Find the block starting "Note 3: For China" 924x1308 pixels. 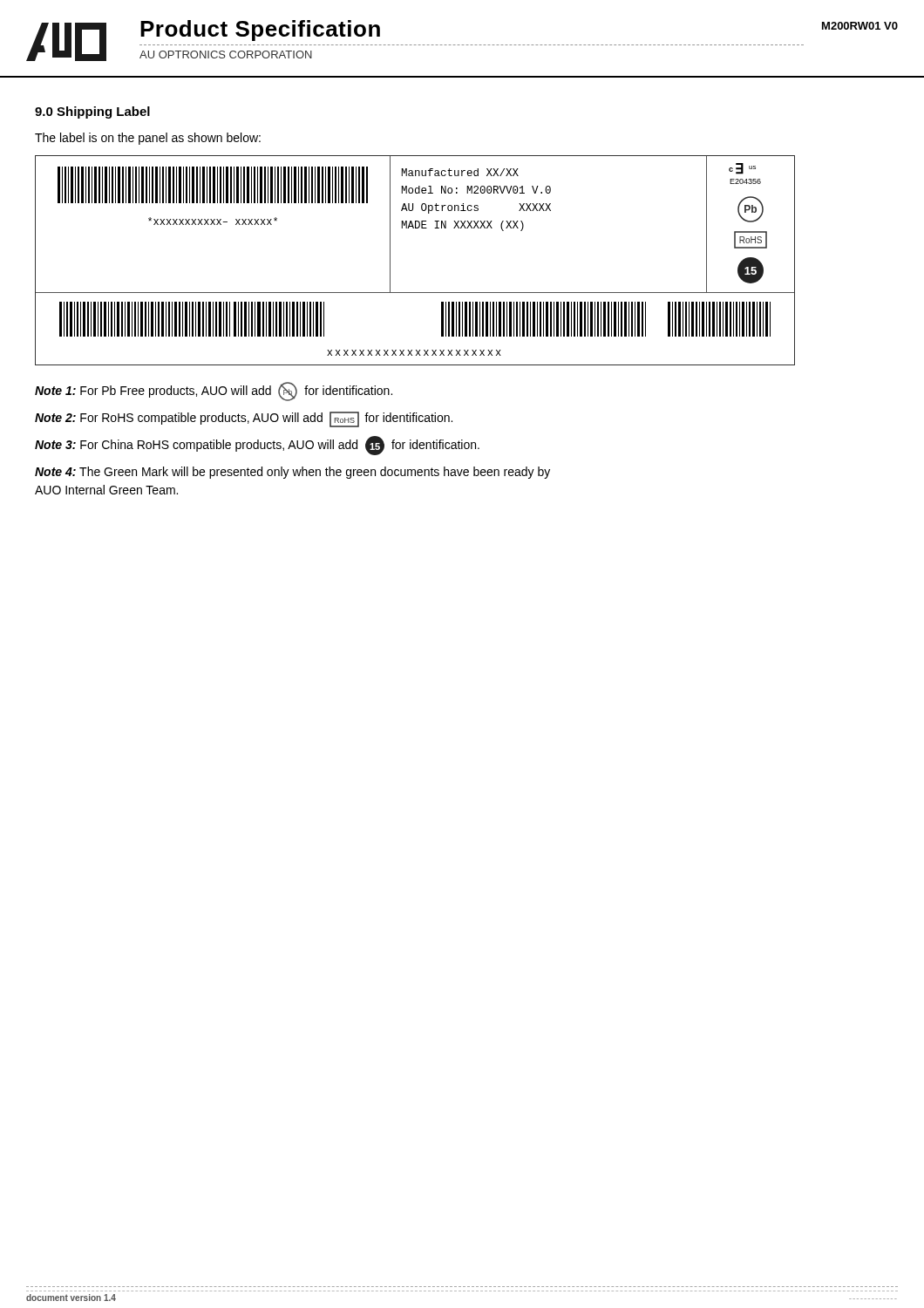pyautogui.click(x=258, y=445)
